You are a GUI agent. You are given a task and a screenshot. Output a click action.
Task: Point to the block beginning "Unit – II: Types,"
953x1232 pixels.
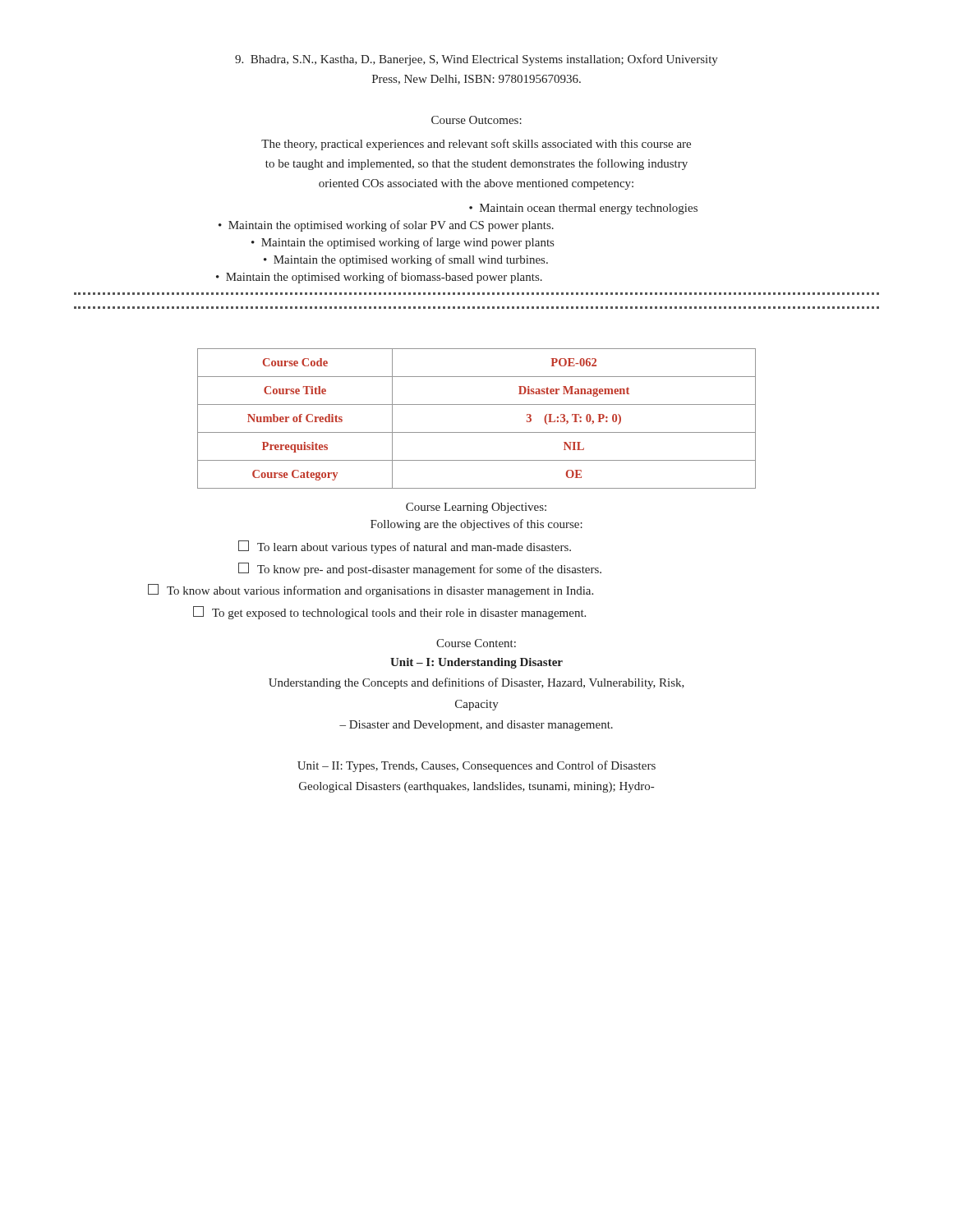coord(476,776)
